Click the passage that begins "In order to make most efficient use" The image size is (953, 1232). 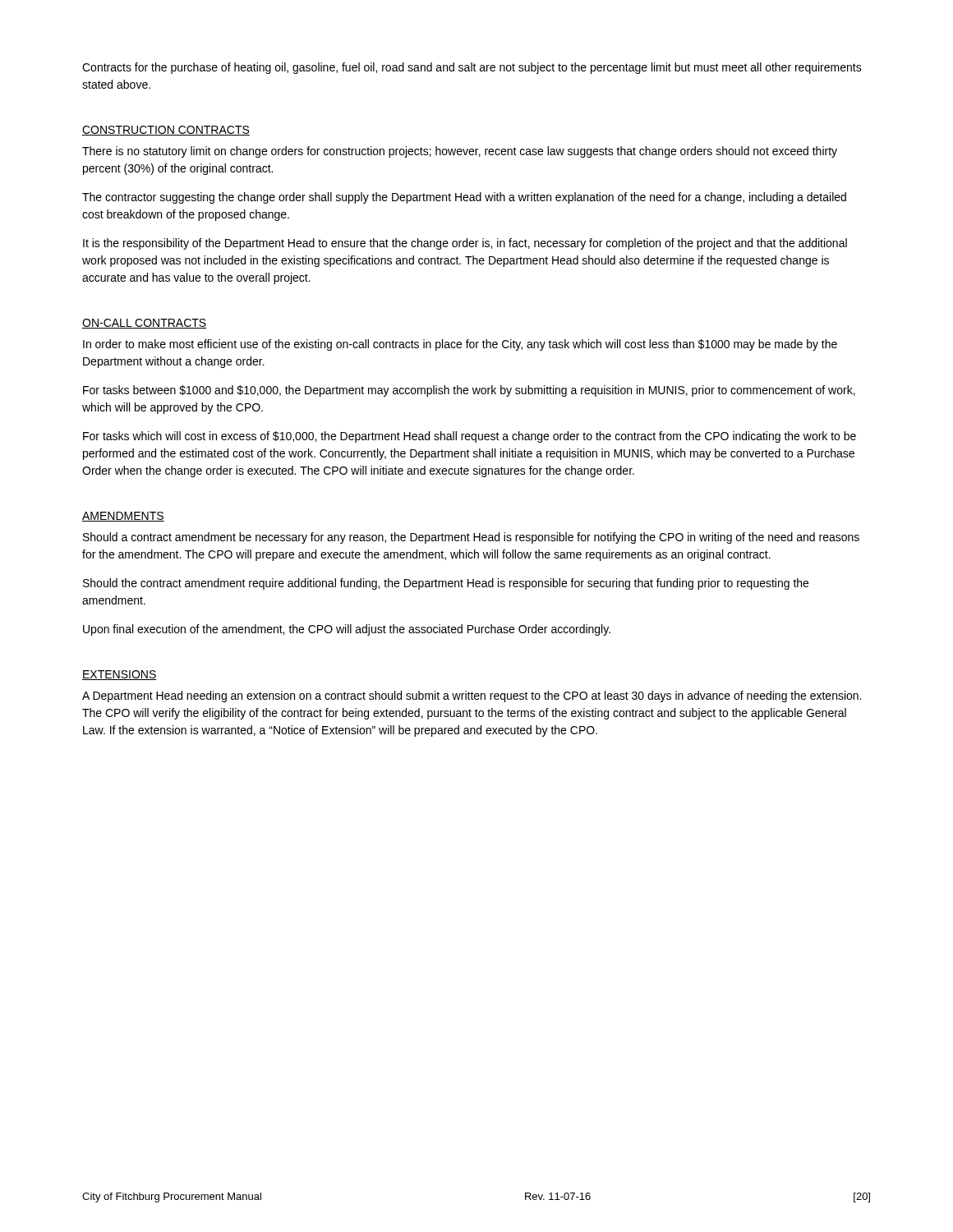pos(460,353)
